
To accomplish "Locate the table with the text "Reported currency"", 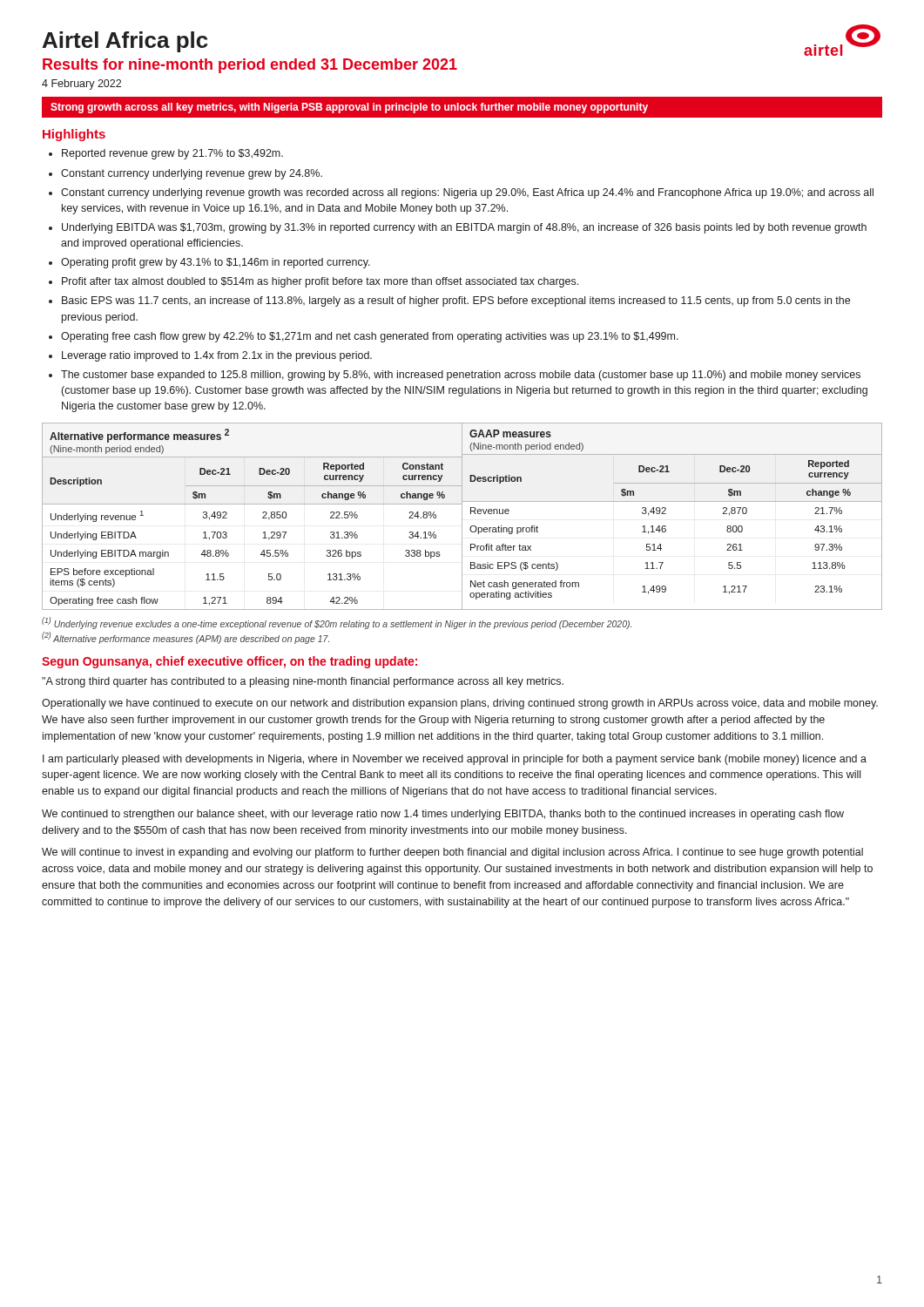I will 462,517.
